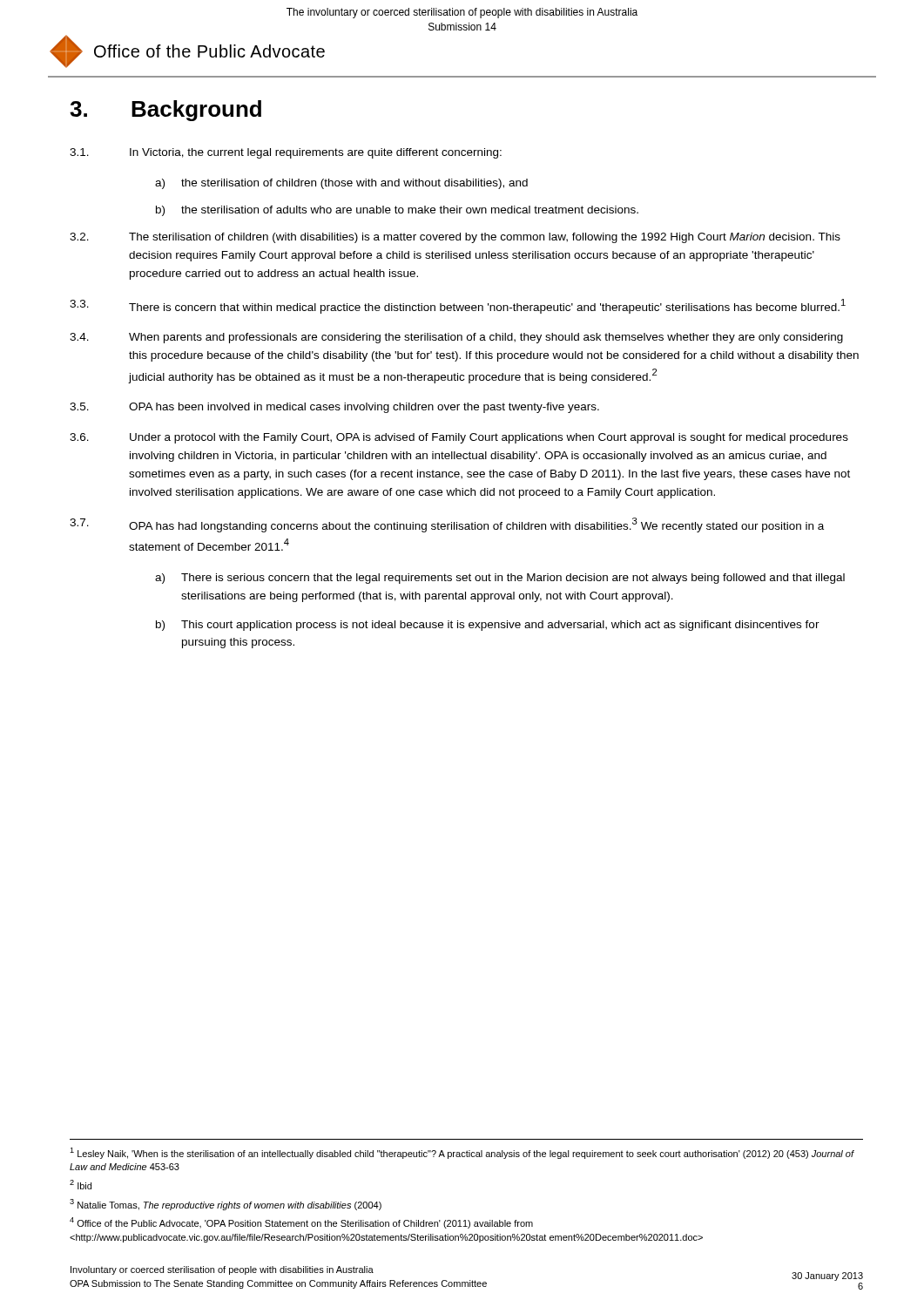Where is the passage that starts "2. The sterilisation of children (with disabilities)"?

[466, 255]
